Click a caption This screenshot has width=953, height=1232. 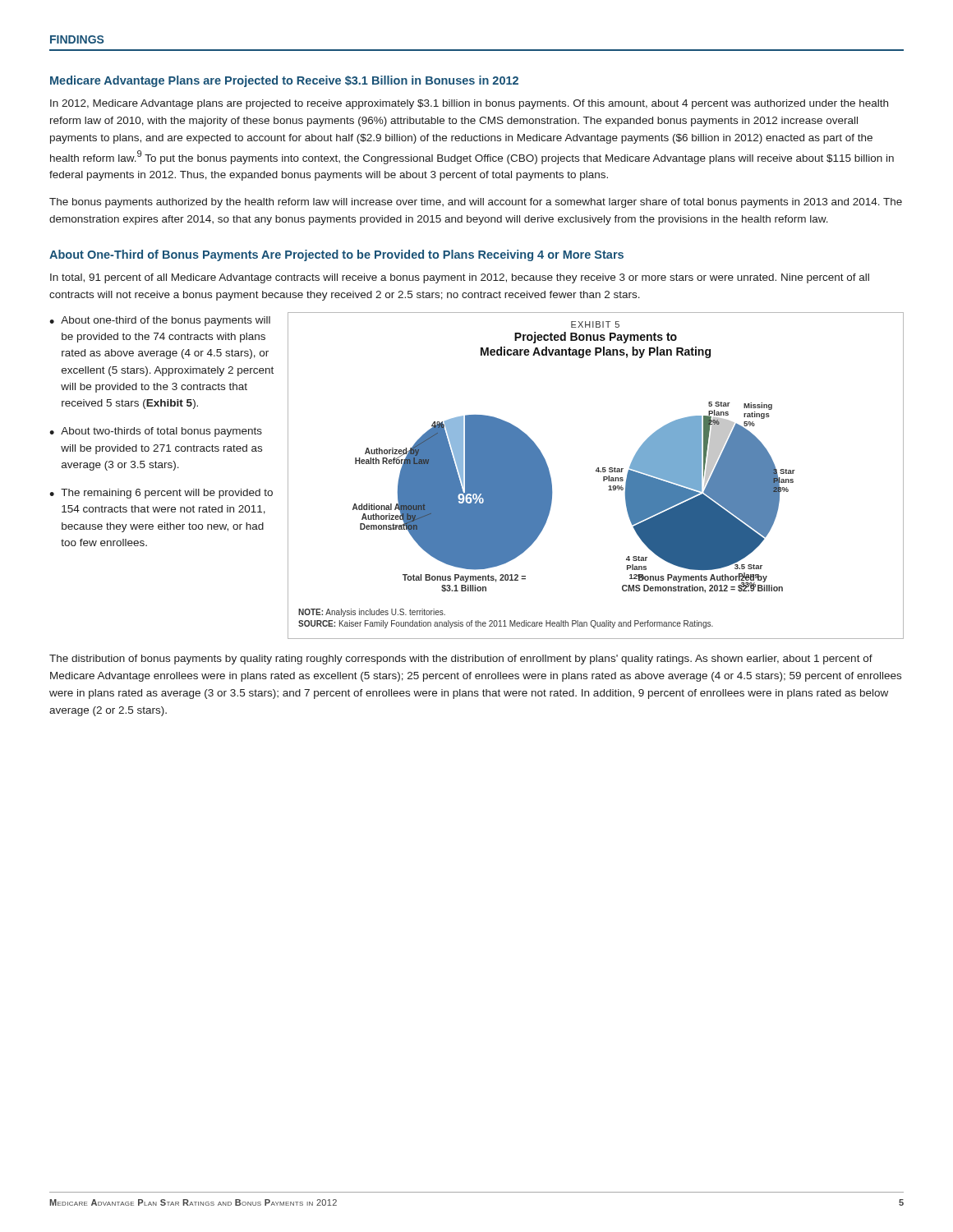(506, 618)
